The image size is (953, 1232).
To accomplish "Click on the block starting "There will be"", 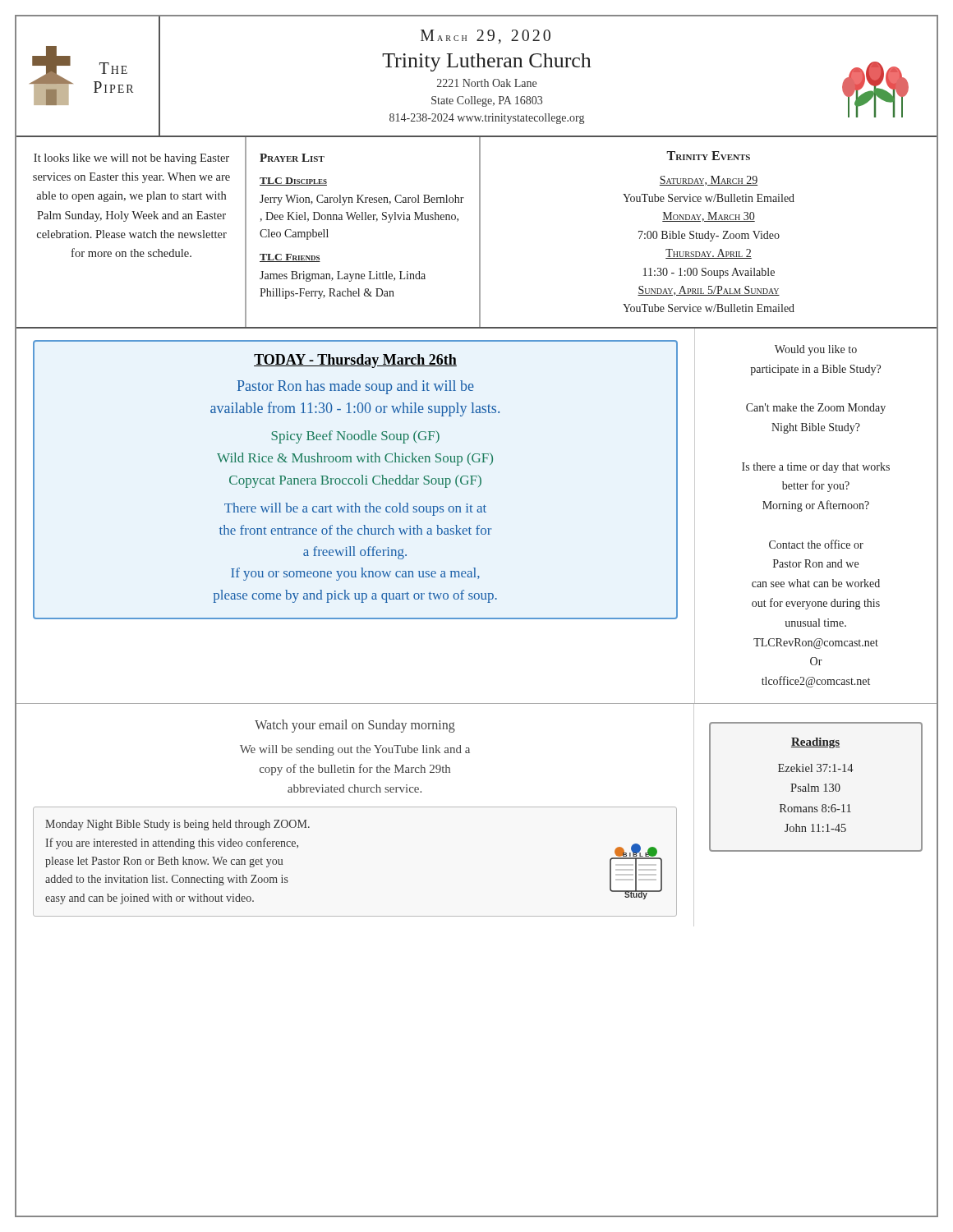I will [355, 552].
